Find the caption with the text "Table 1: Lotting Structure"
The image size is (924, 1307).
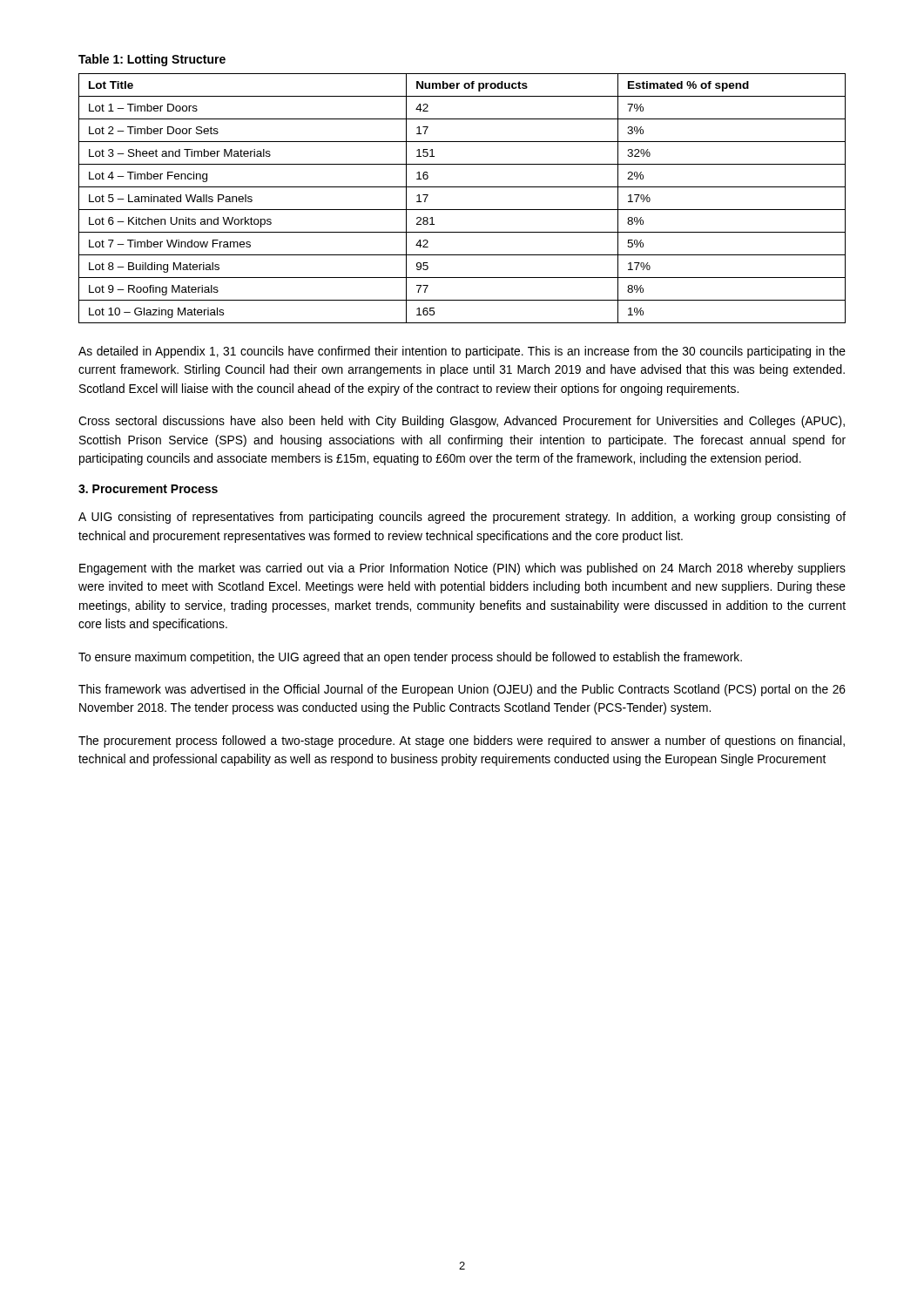[152, 59]
